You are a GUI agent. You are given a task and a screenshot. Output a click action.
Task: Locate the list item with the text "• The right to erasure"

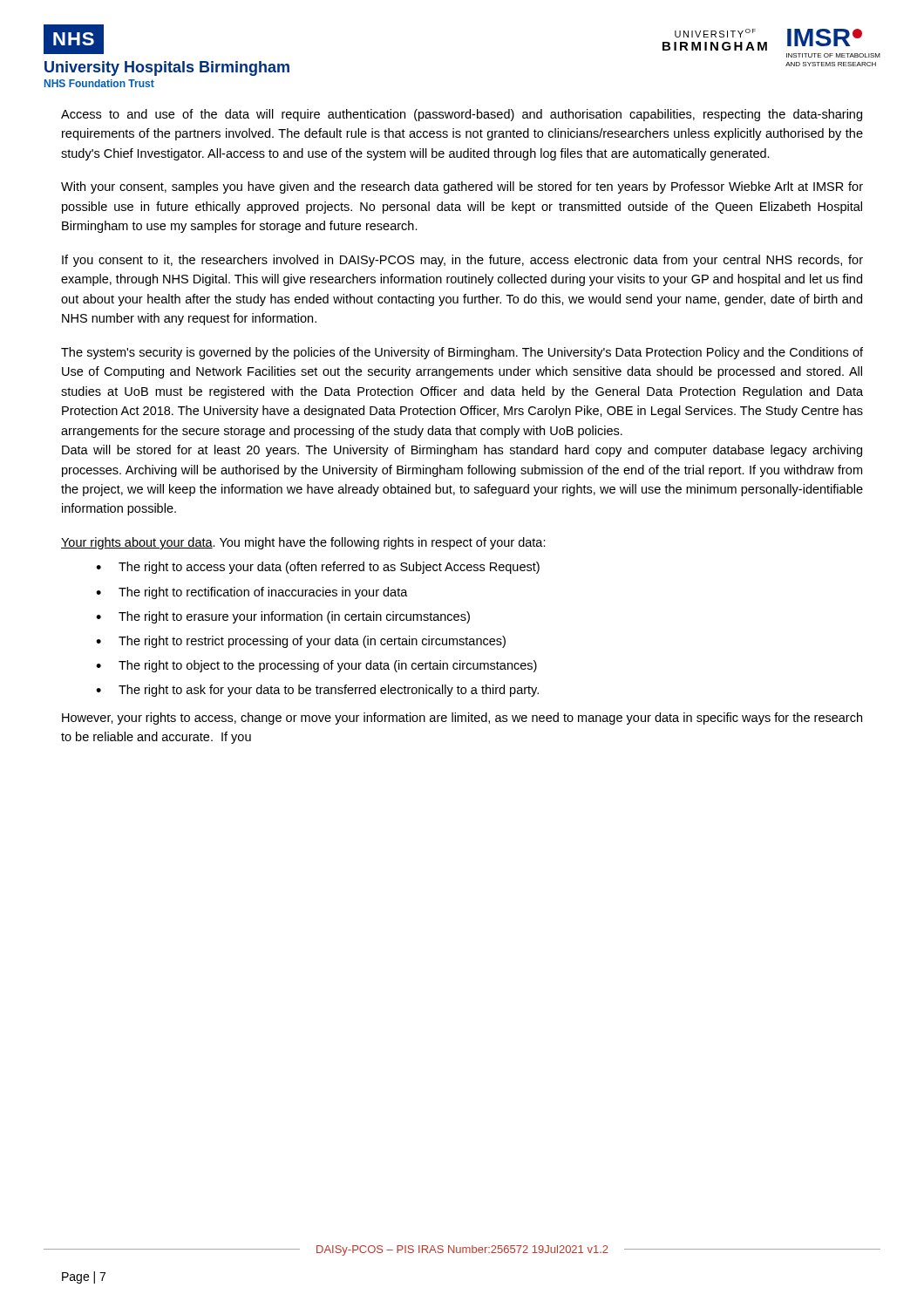283,618
